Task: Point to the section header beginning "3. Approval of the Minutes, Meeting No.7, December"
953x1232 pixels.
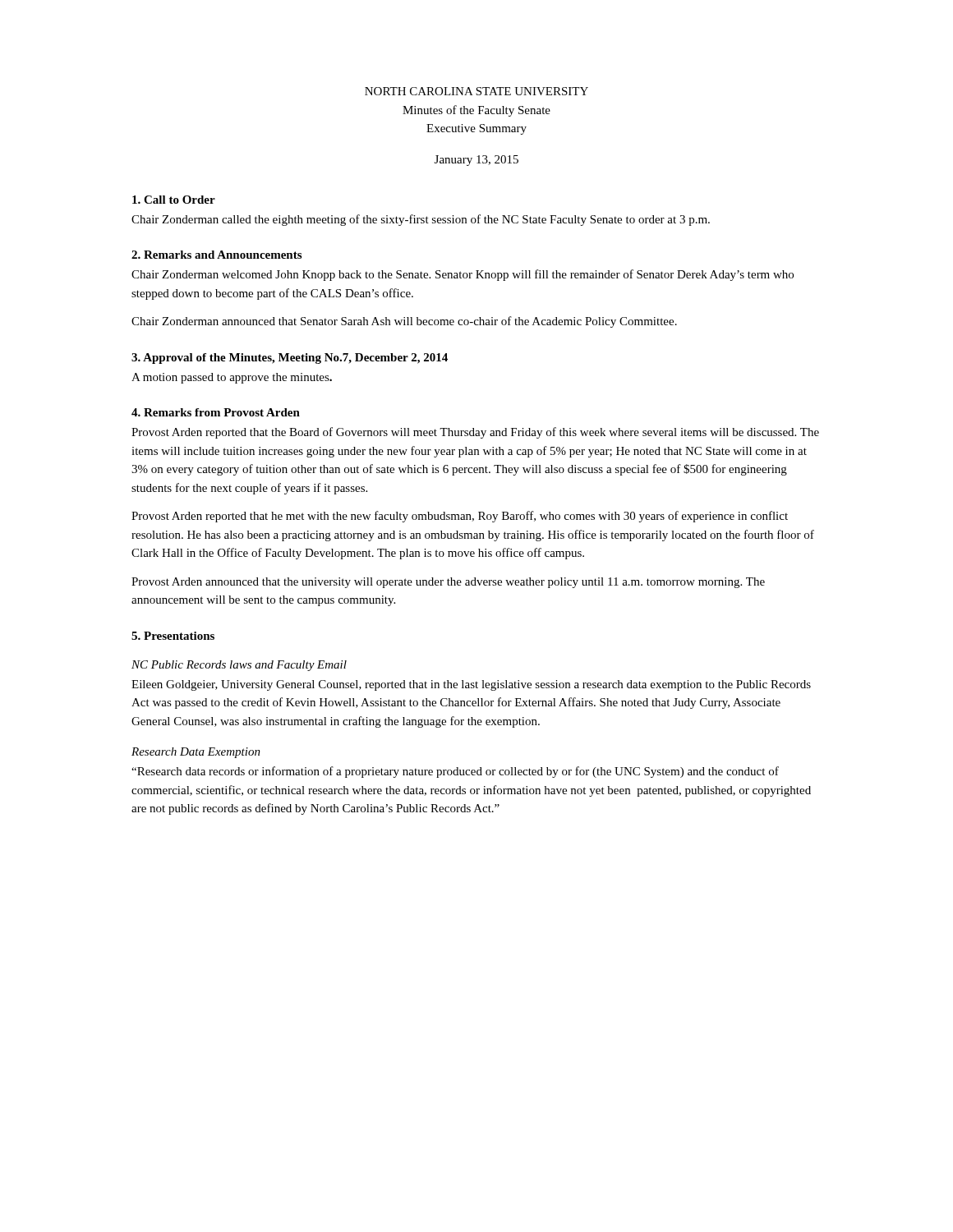Action: [290, 357]
